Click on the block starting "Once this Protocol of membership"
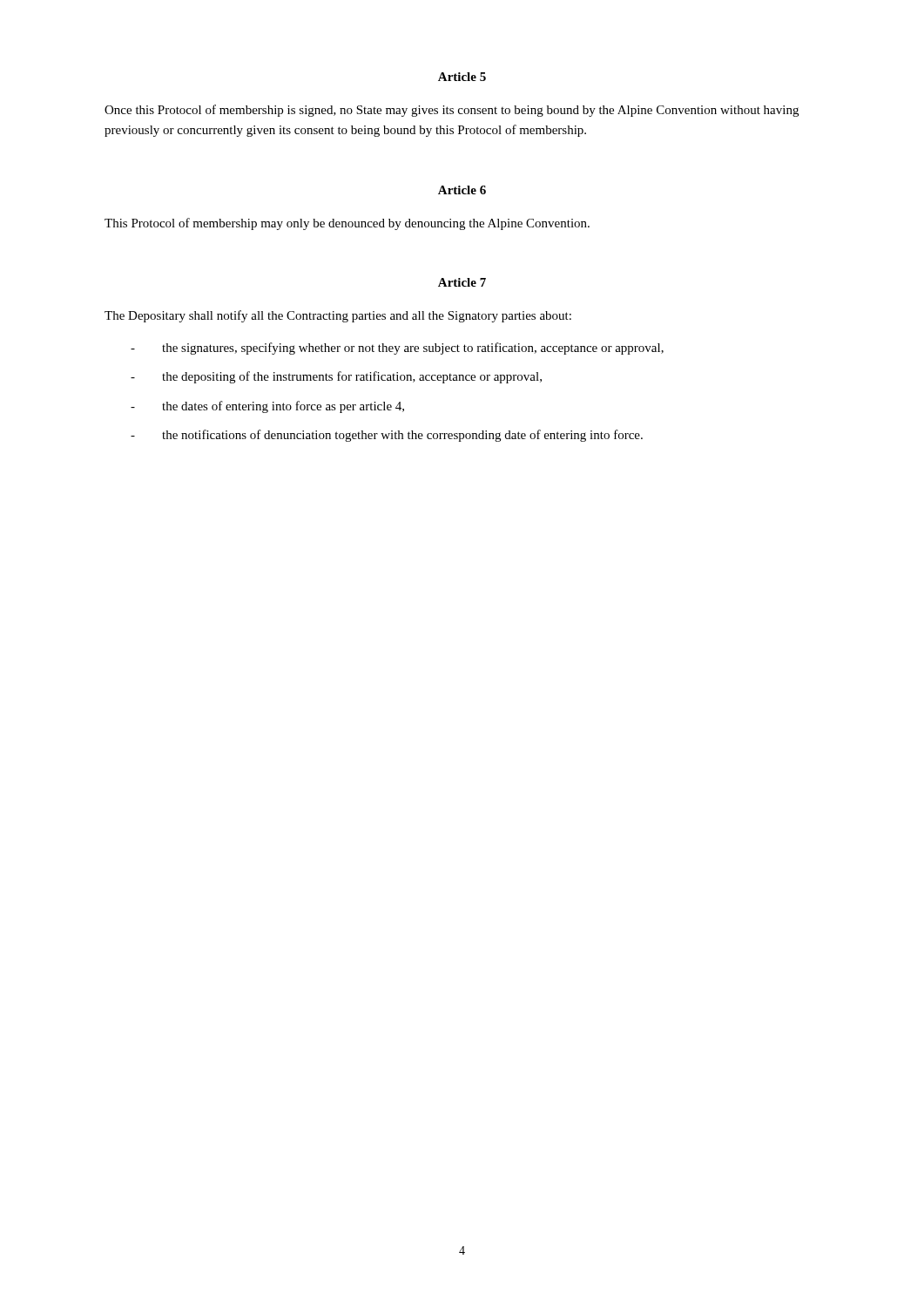The height and width of the screenshot is (1307, 924). (x=452, y=120)
